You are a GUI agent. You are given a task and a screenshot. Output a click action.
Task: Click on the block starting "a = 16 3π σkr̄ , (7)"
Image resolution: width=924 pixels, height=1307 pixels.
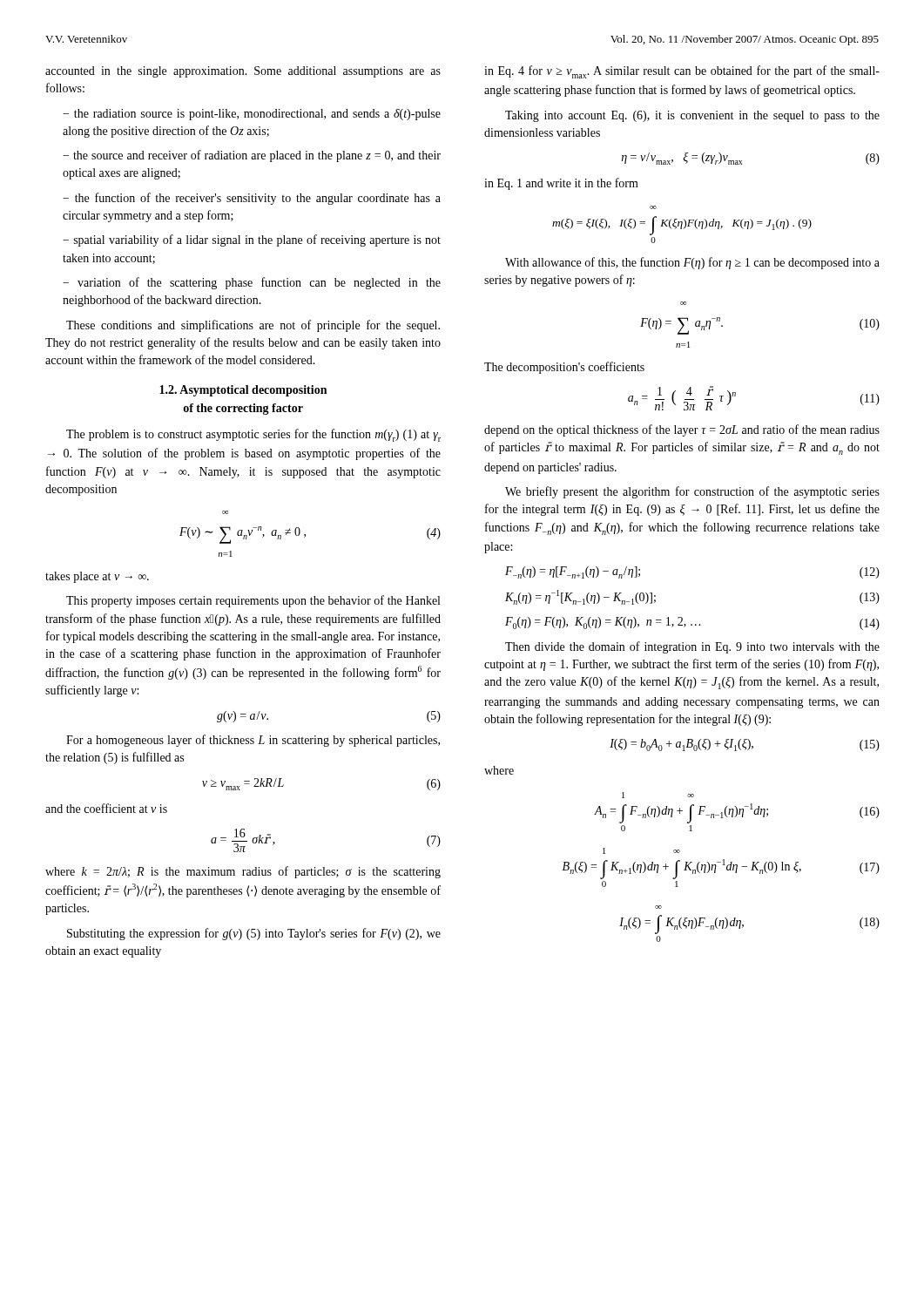click(x=239, y=841)
